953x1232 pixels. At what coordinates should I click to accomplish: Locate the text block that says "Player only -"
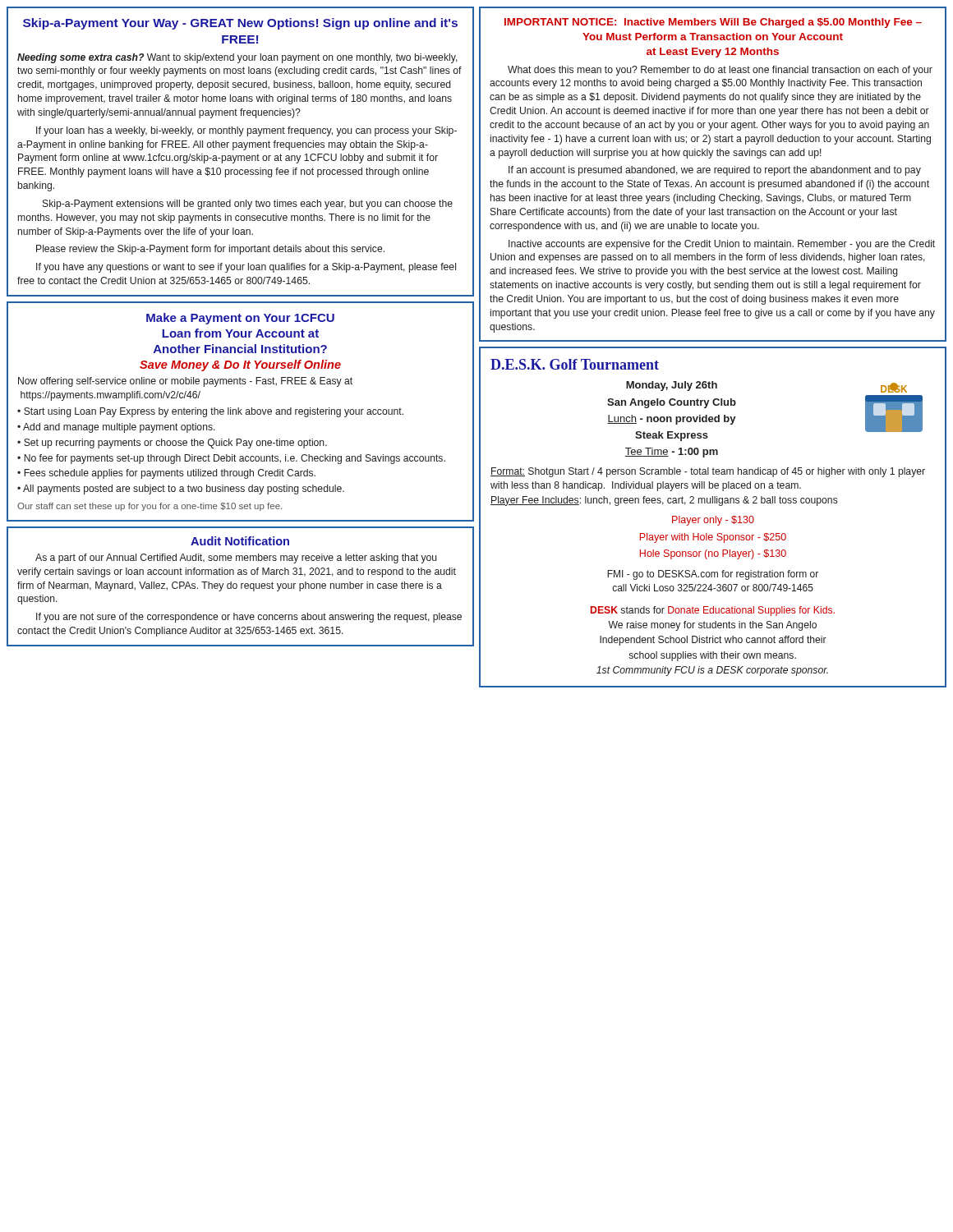(713, 537)
